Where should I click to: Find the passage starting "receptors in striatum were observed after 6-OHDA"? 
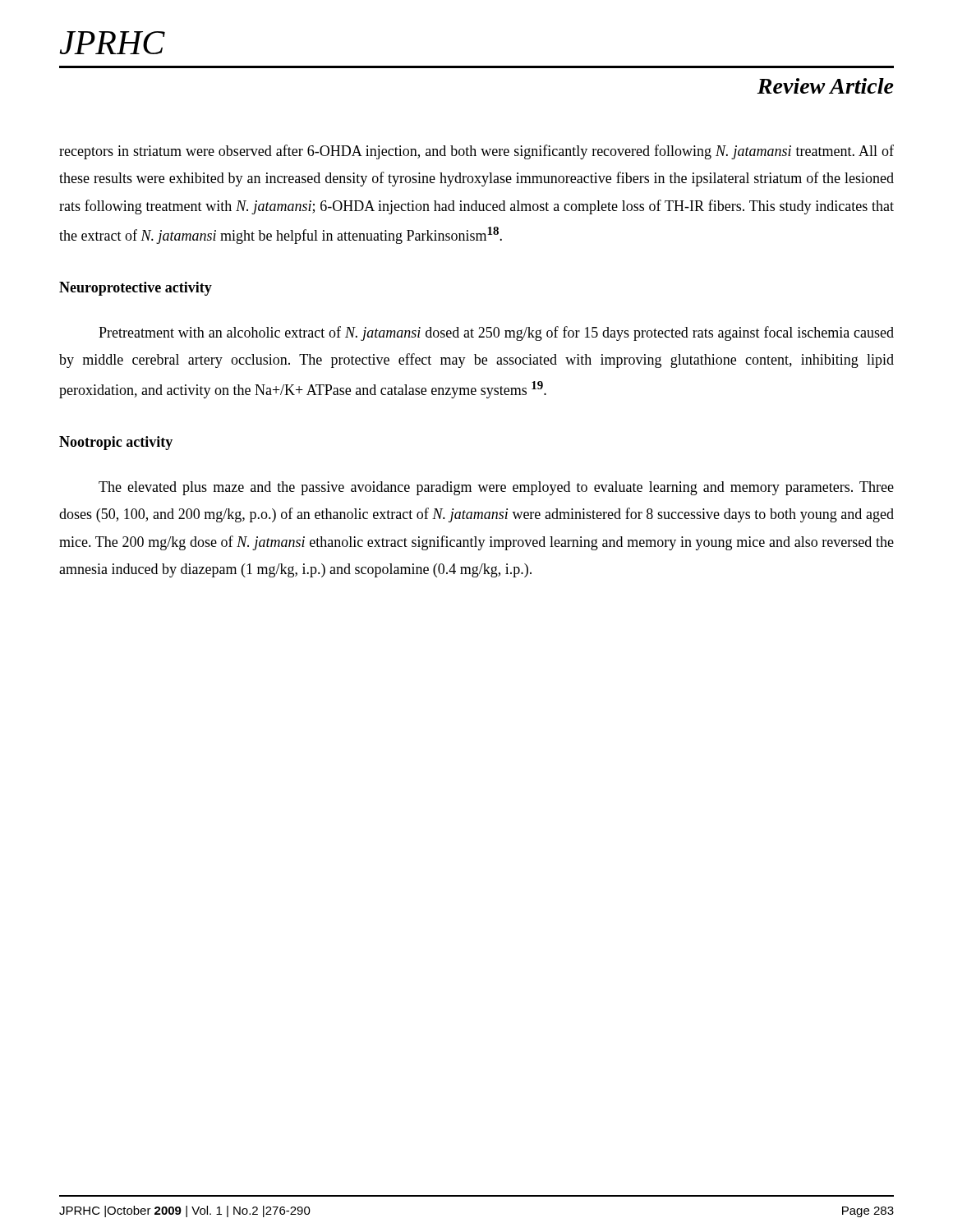(x=476, y=193)
